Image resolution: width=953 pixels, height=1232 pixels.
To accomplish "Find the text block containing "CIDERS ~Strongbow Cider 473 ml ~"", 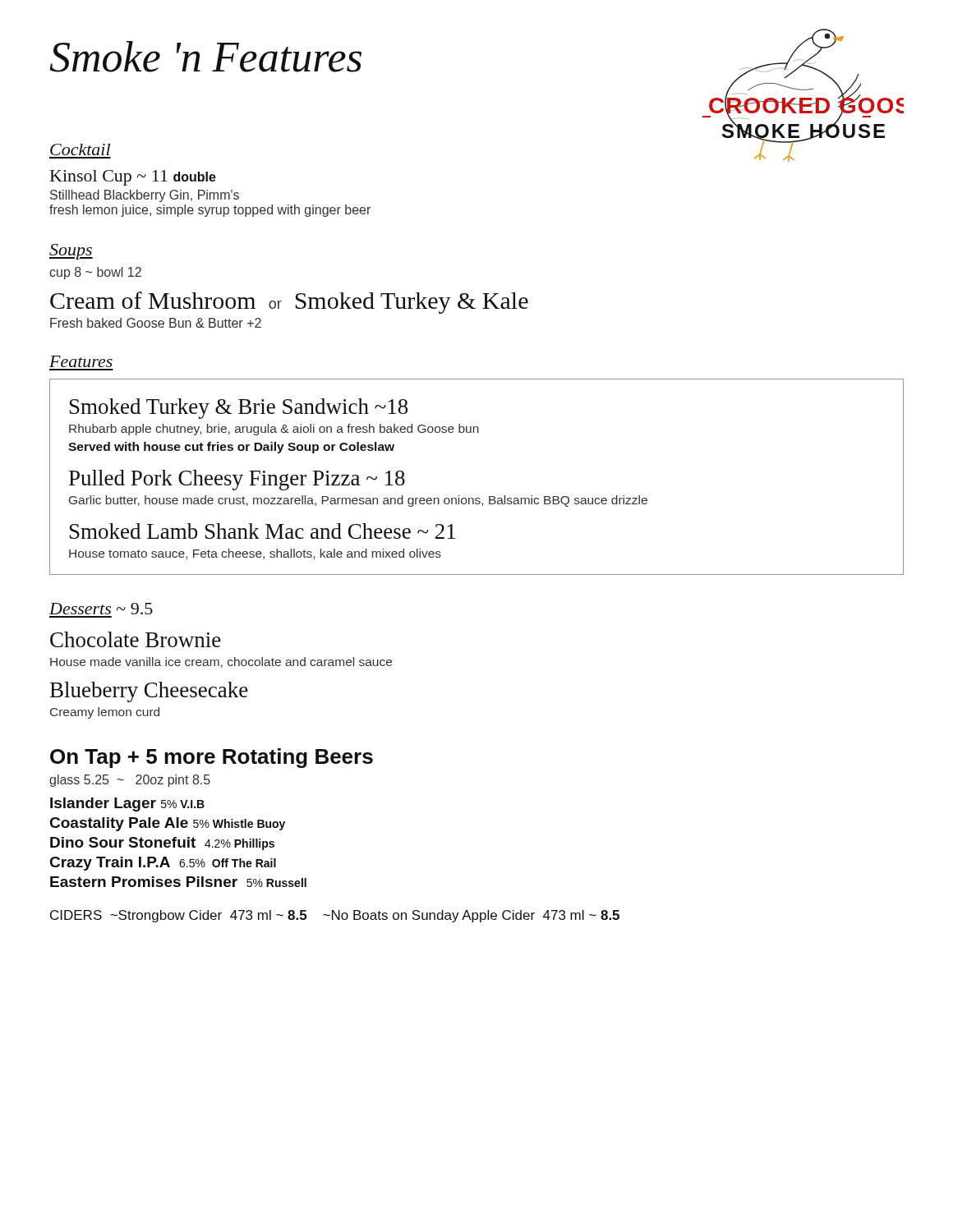I will pyautogui.click(x=476, y=916).
